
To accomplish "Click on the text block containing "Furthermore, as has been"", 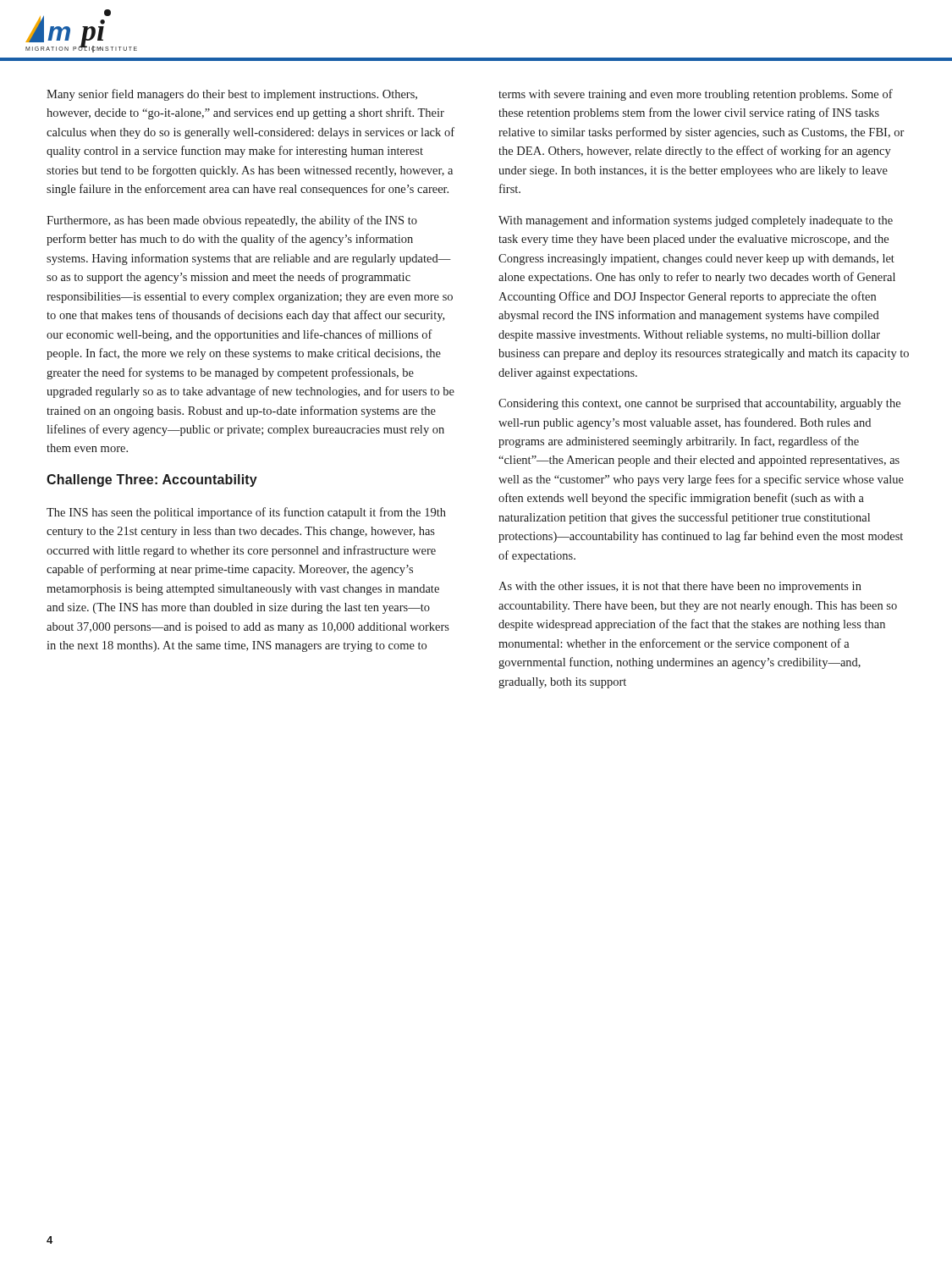I will (252, 334).
